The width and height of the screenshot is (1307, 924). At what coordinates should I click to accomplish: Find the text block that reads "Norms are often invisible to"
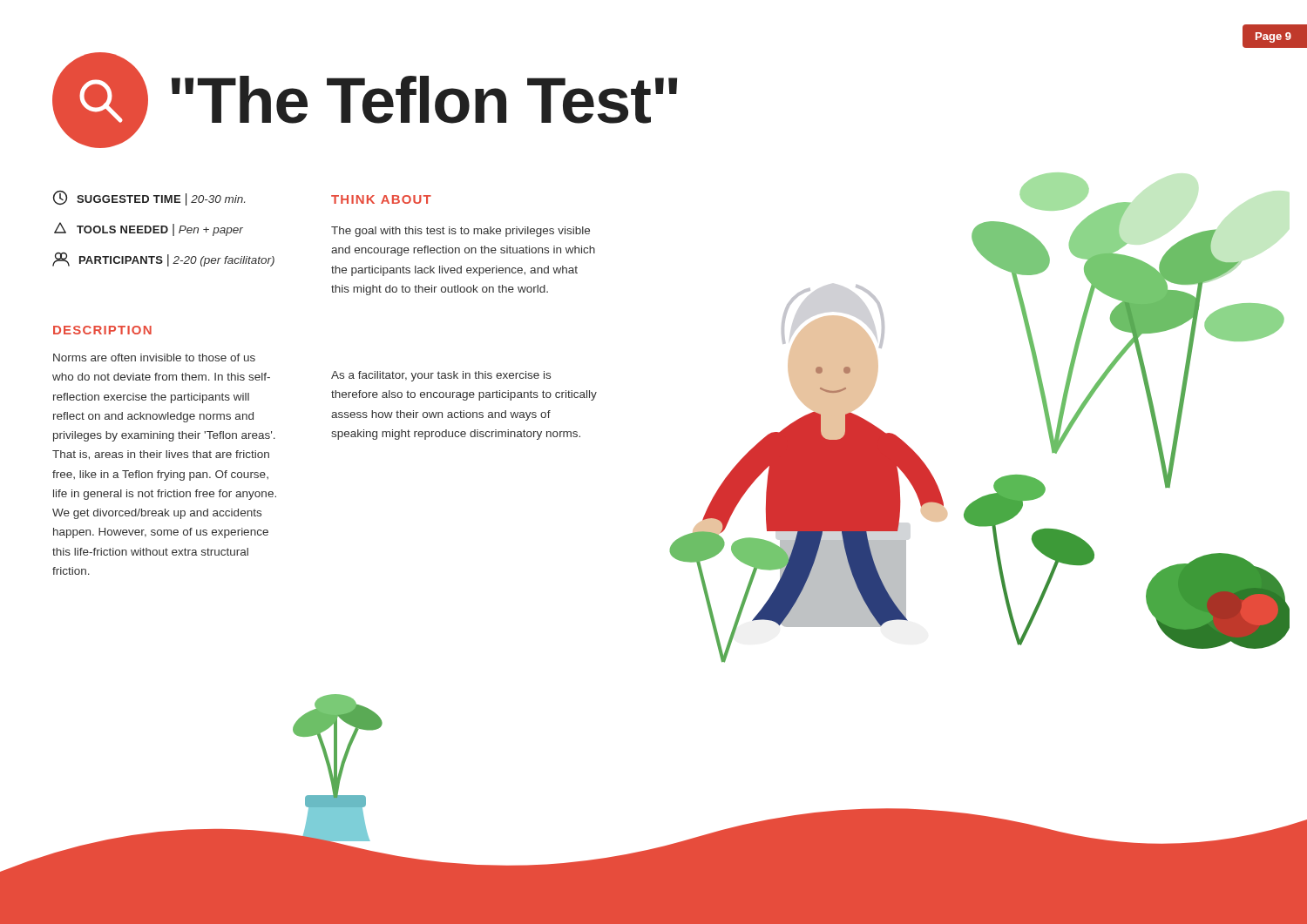(x=165, y=464)
